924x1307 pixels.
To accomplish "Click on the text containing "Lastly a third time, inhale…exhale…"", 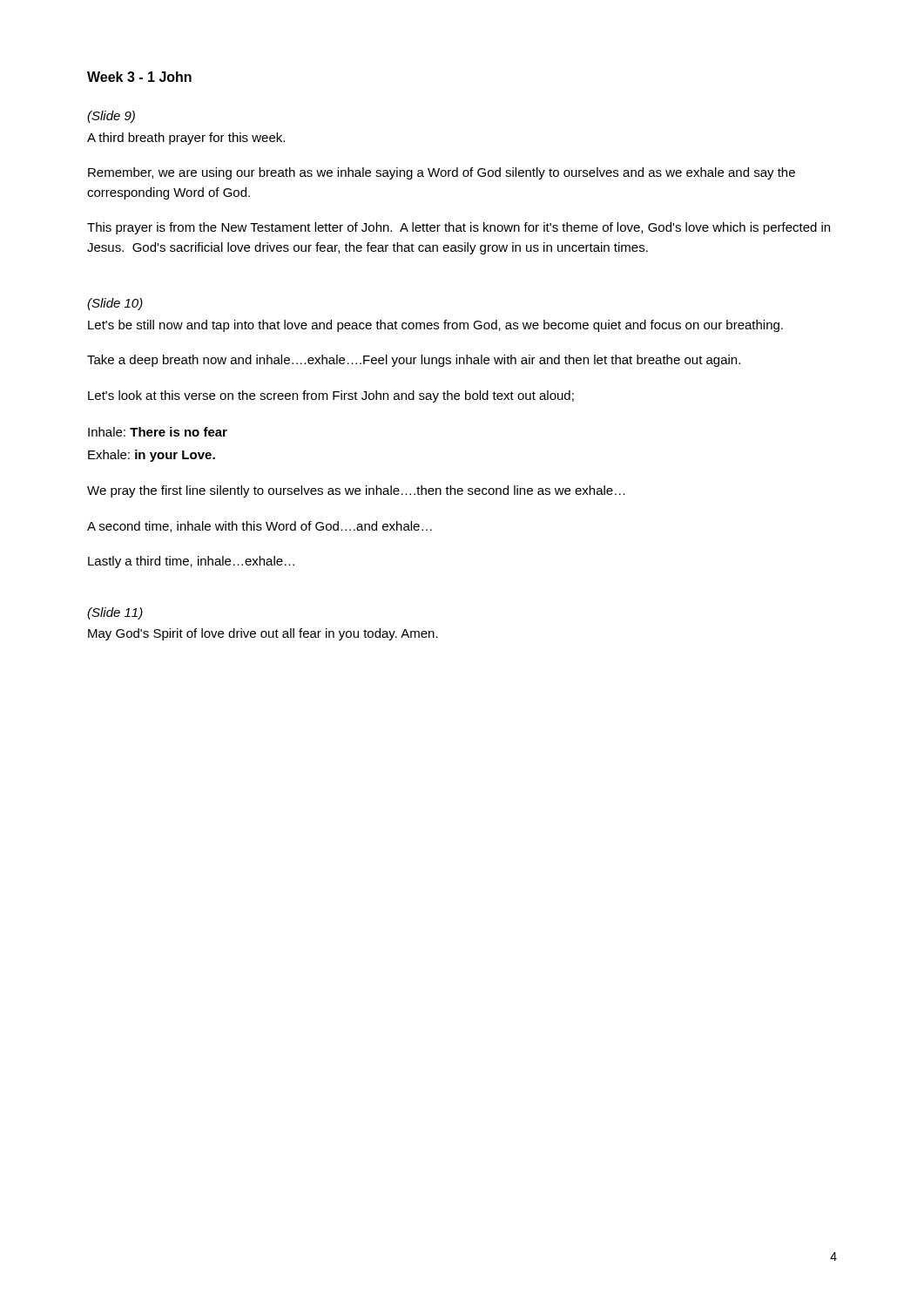I will 192,561.
